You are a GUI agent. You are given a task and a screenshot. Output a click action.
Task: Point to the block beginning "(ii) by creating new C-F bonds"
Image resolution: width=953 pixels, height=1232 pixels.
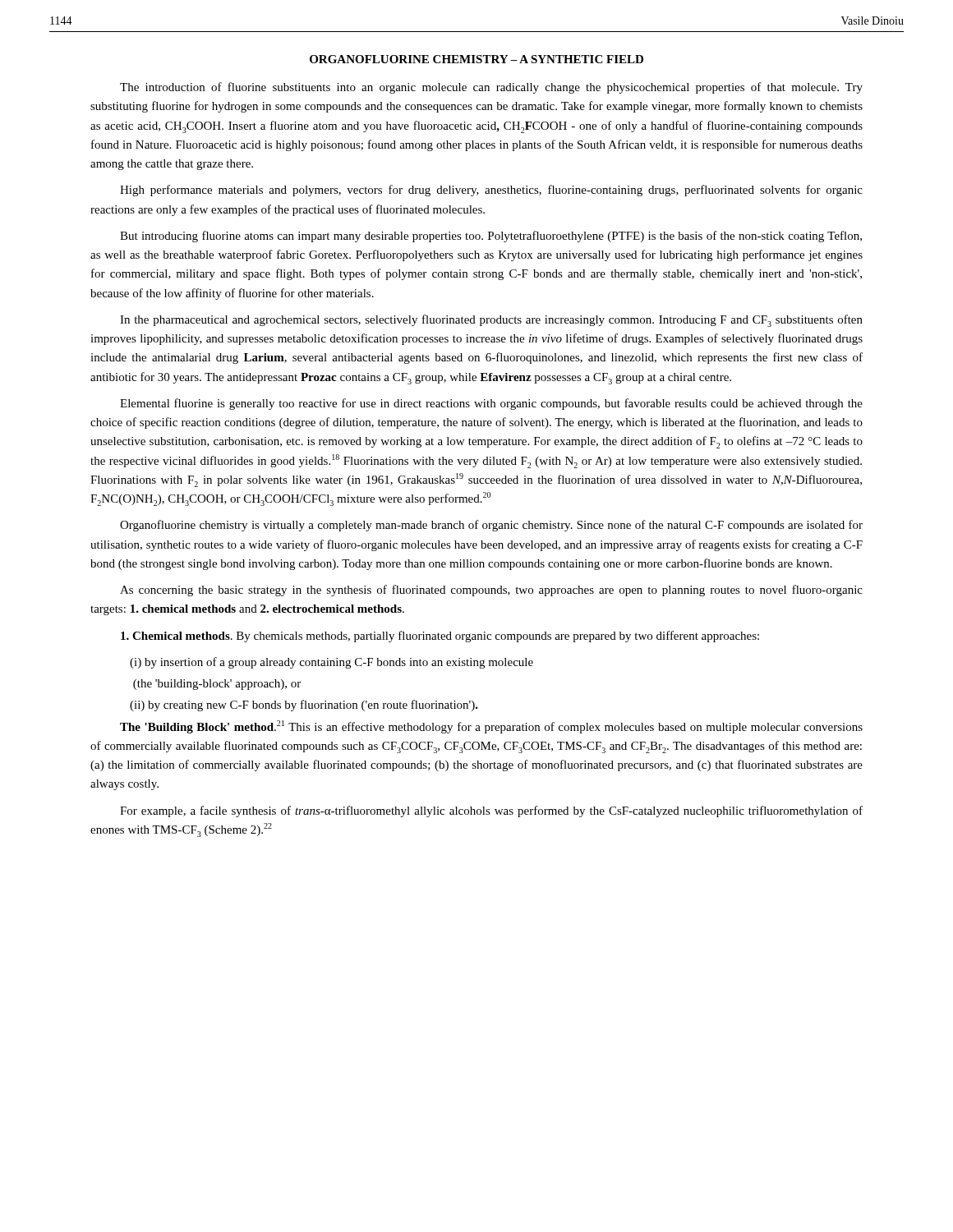pyautogui.click(x=304, y=705)
